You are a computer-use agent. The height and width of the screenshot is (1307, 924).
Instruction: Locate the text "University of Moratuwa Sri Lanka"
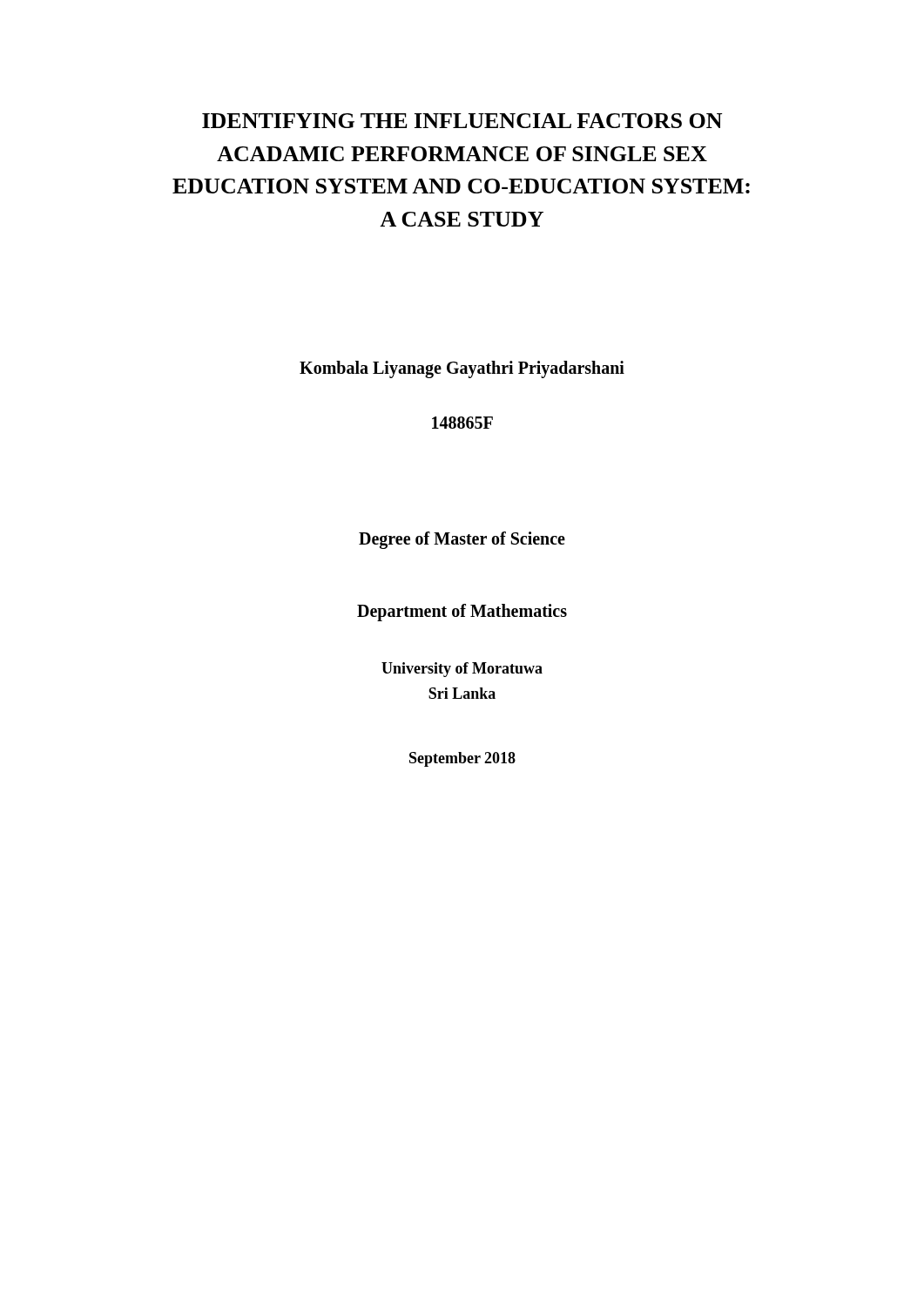tap(462, 681)
